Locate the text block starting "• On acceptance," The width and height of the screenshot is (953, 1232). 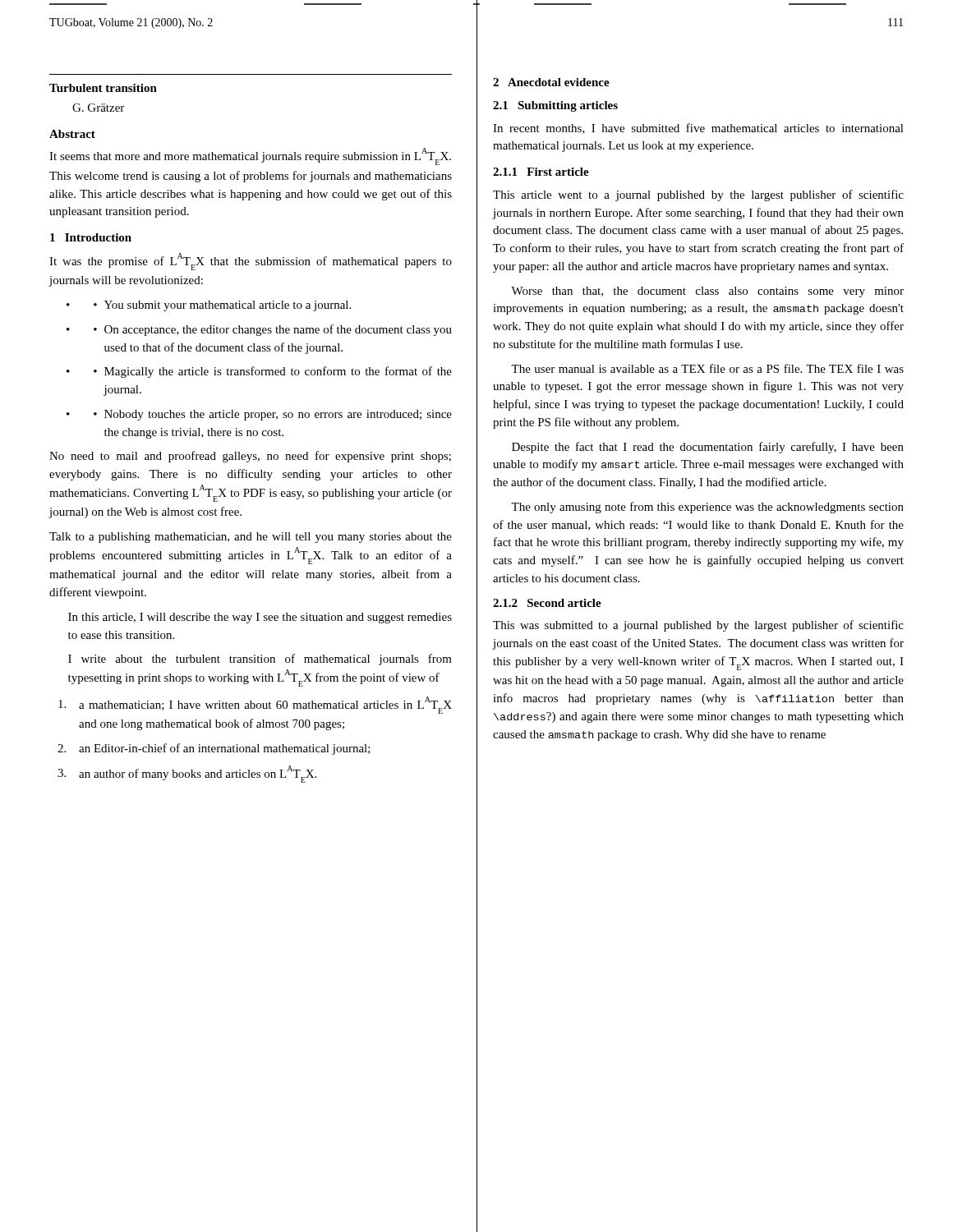click(x=272, y=339)
